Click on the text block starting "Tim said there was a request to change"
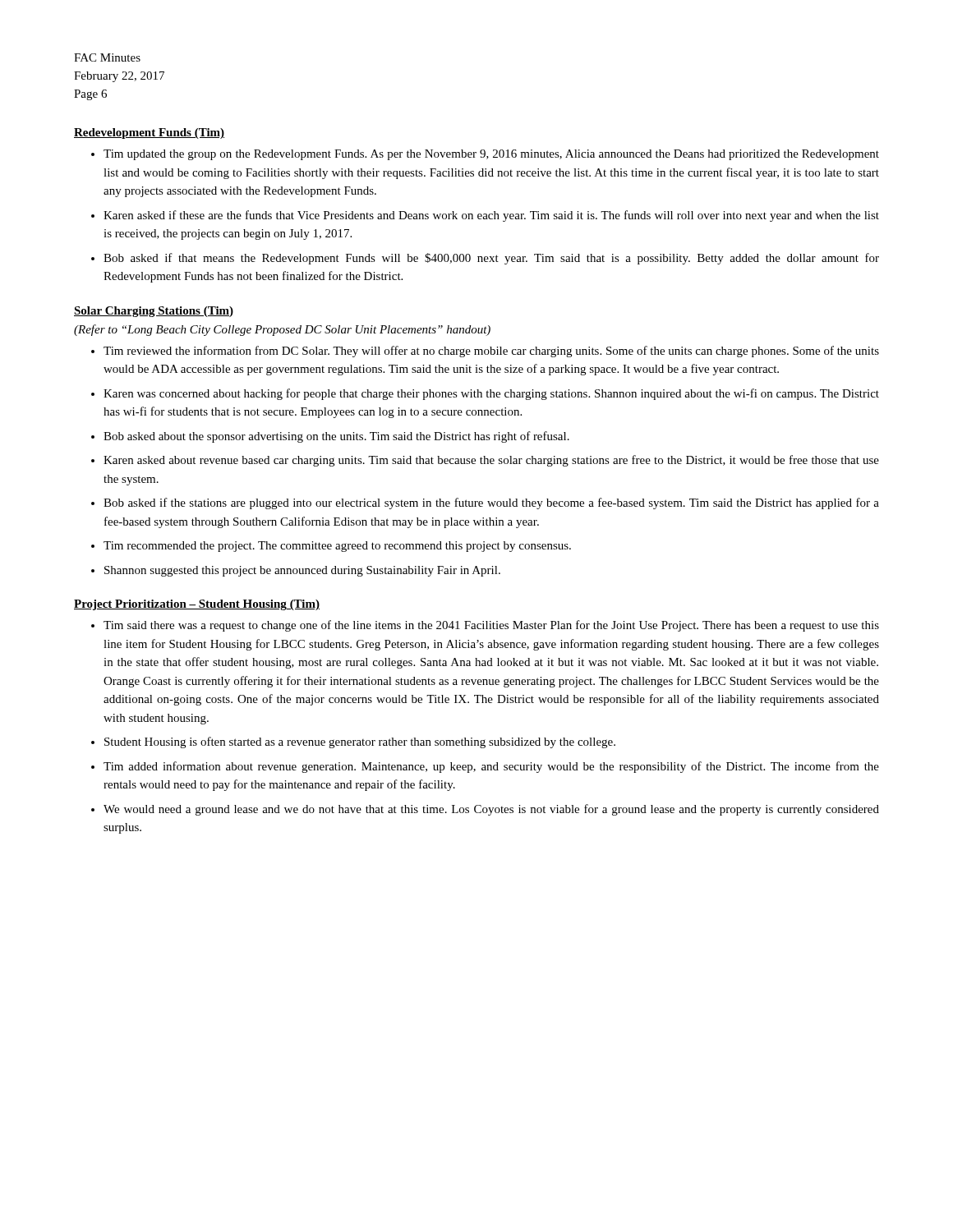Viewport: 953px width, 1232px height. (491, 671)
